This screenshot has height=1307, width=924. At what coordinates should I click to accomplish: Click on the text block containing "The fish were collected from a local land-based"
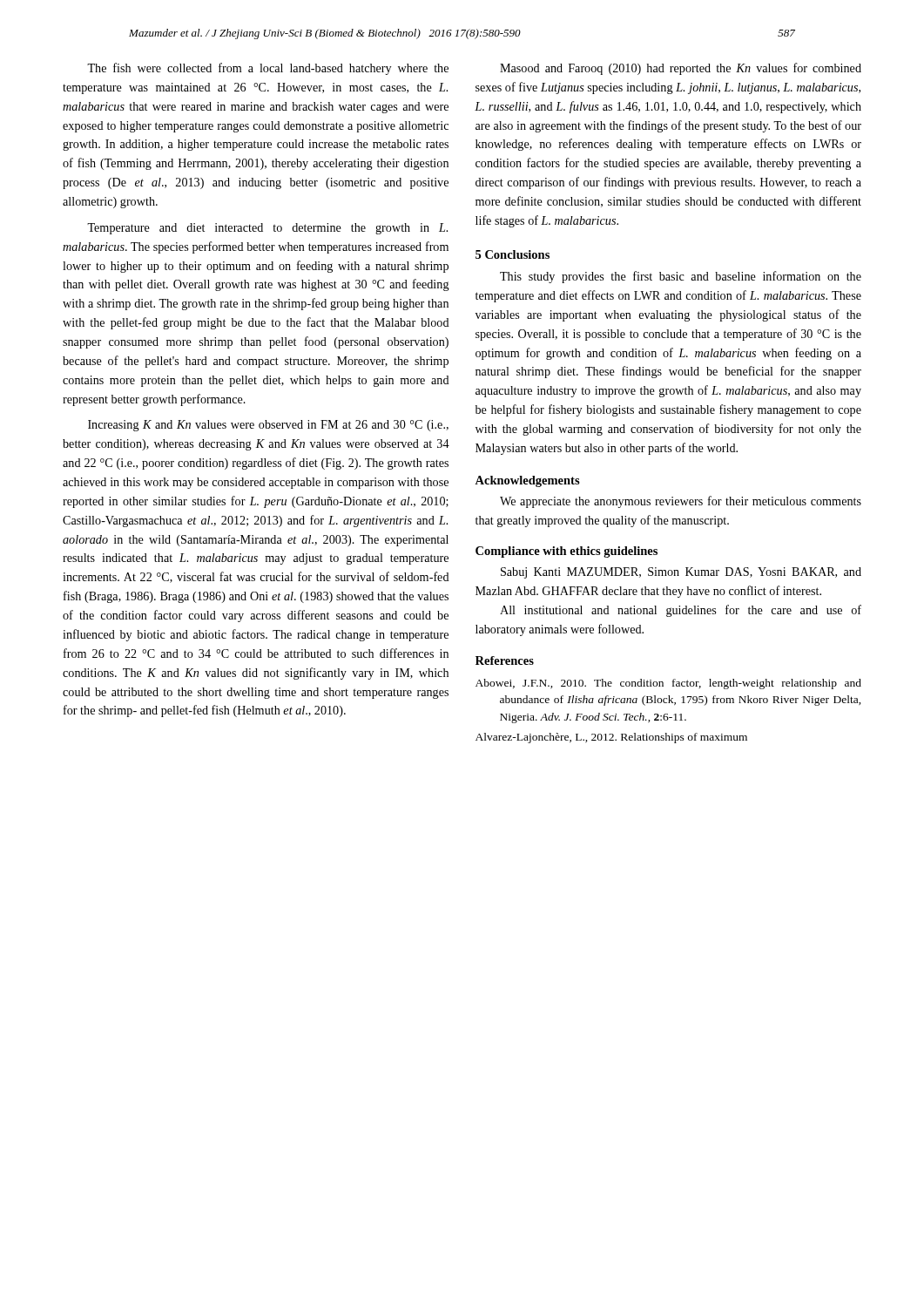click(256, 135)
